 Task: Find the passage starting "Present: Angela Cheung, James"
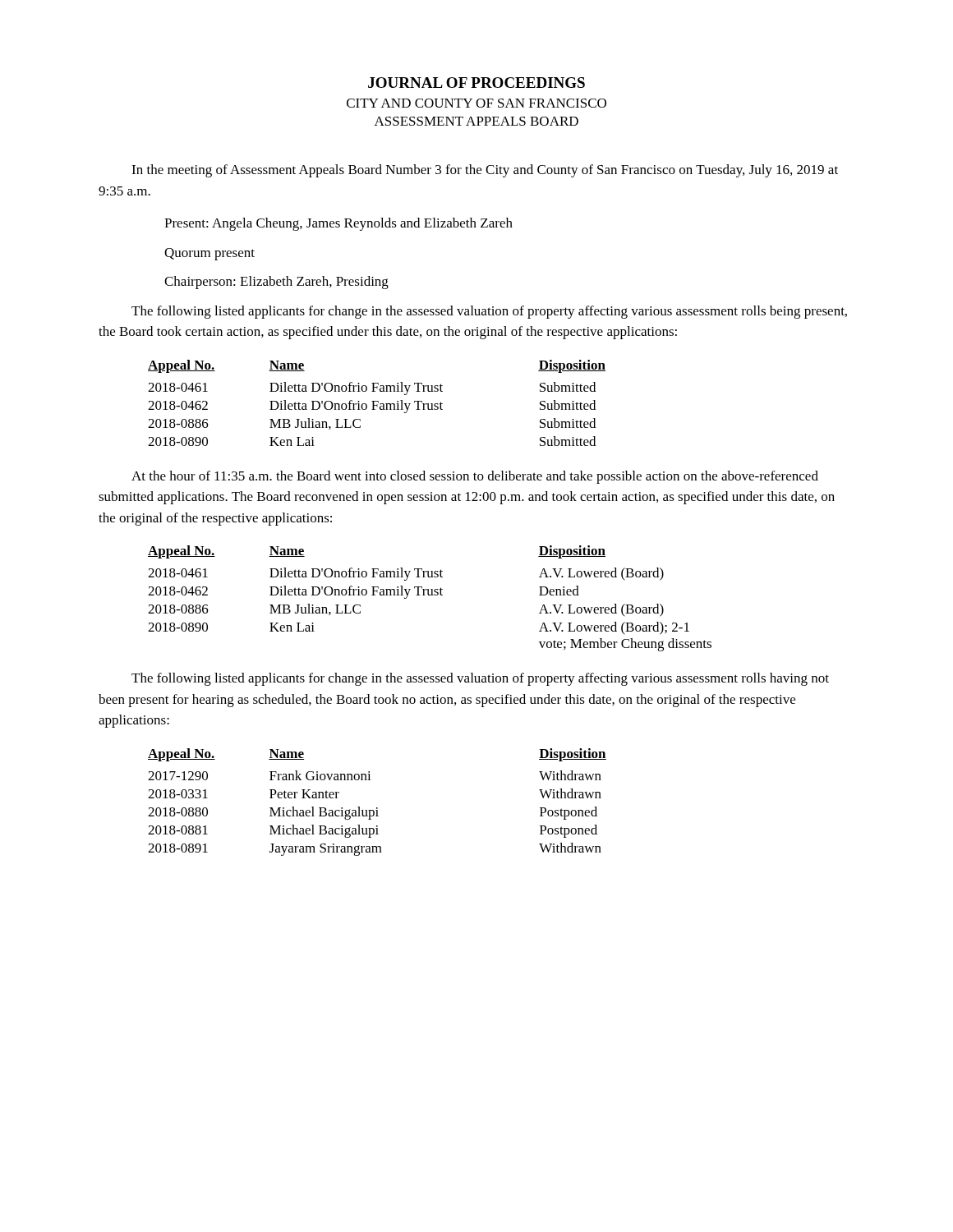[338, 223]
